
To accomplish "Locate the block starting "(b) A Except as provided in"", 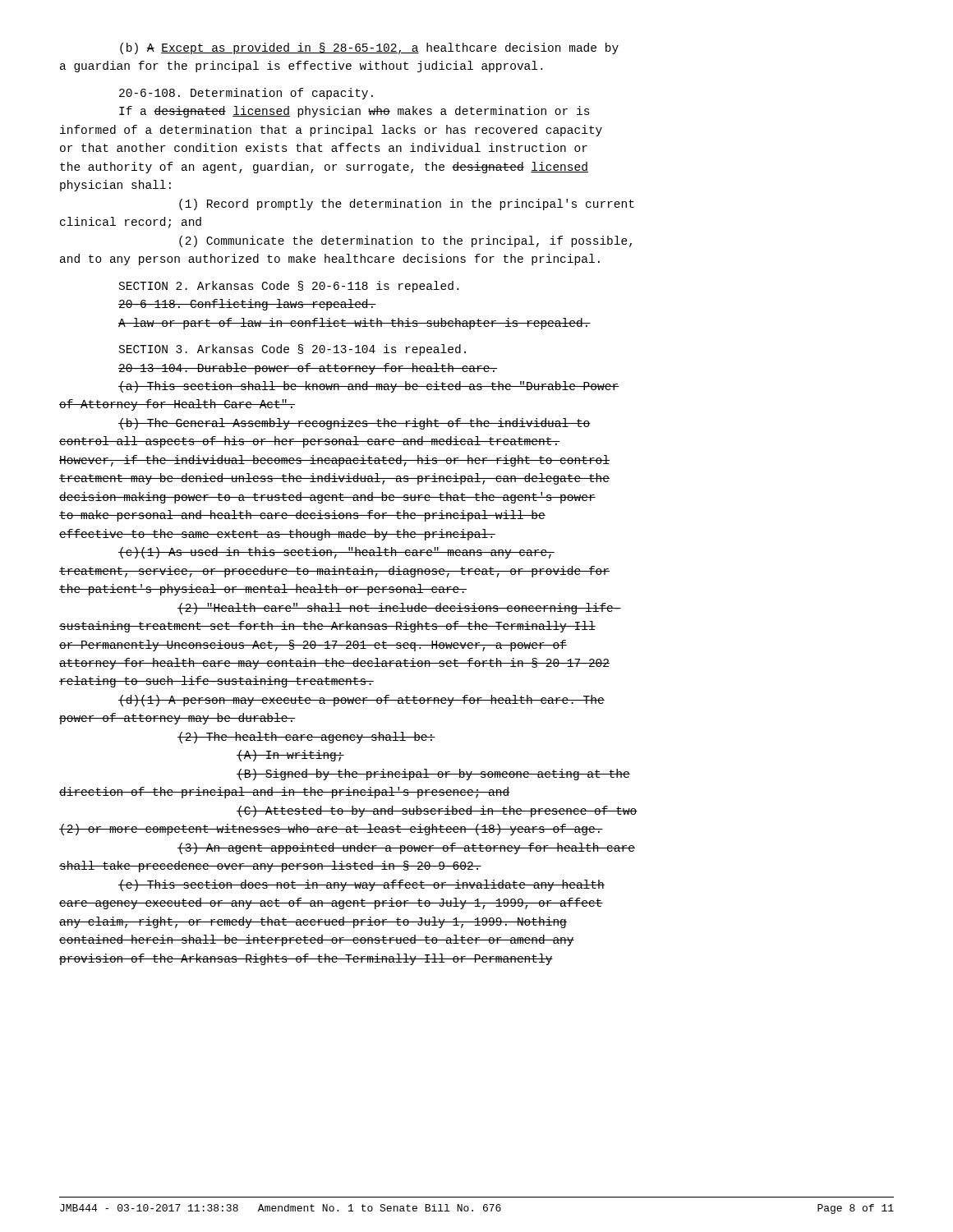I will pyautogui.click(x=476, y=58).
